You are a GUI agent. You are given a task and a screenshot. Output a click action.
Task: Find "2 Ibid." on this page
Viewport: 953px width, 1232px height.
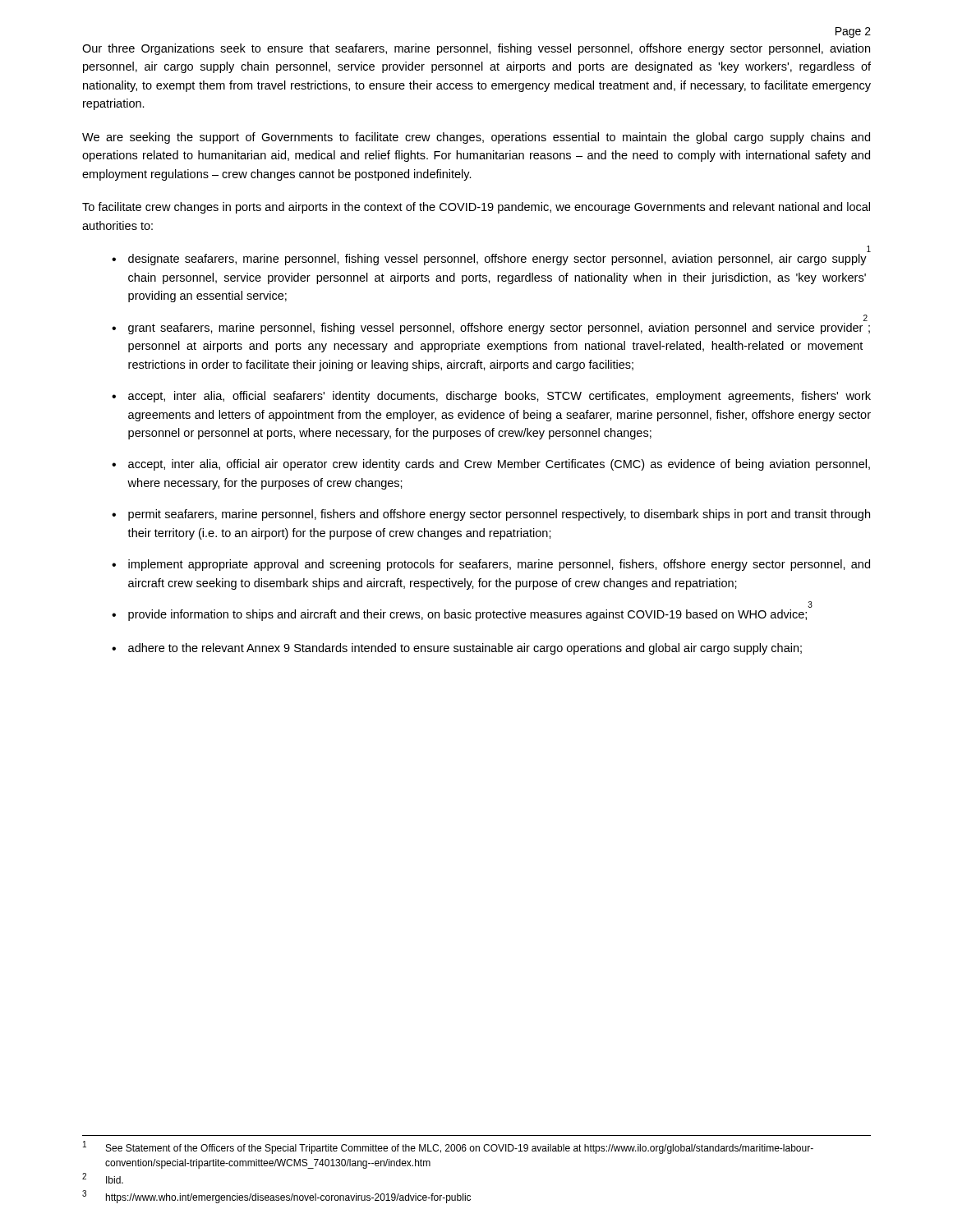click(103, 1178)
